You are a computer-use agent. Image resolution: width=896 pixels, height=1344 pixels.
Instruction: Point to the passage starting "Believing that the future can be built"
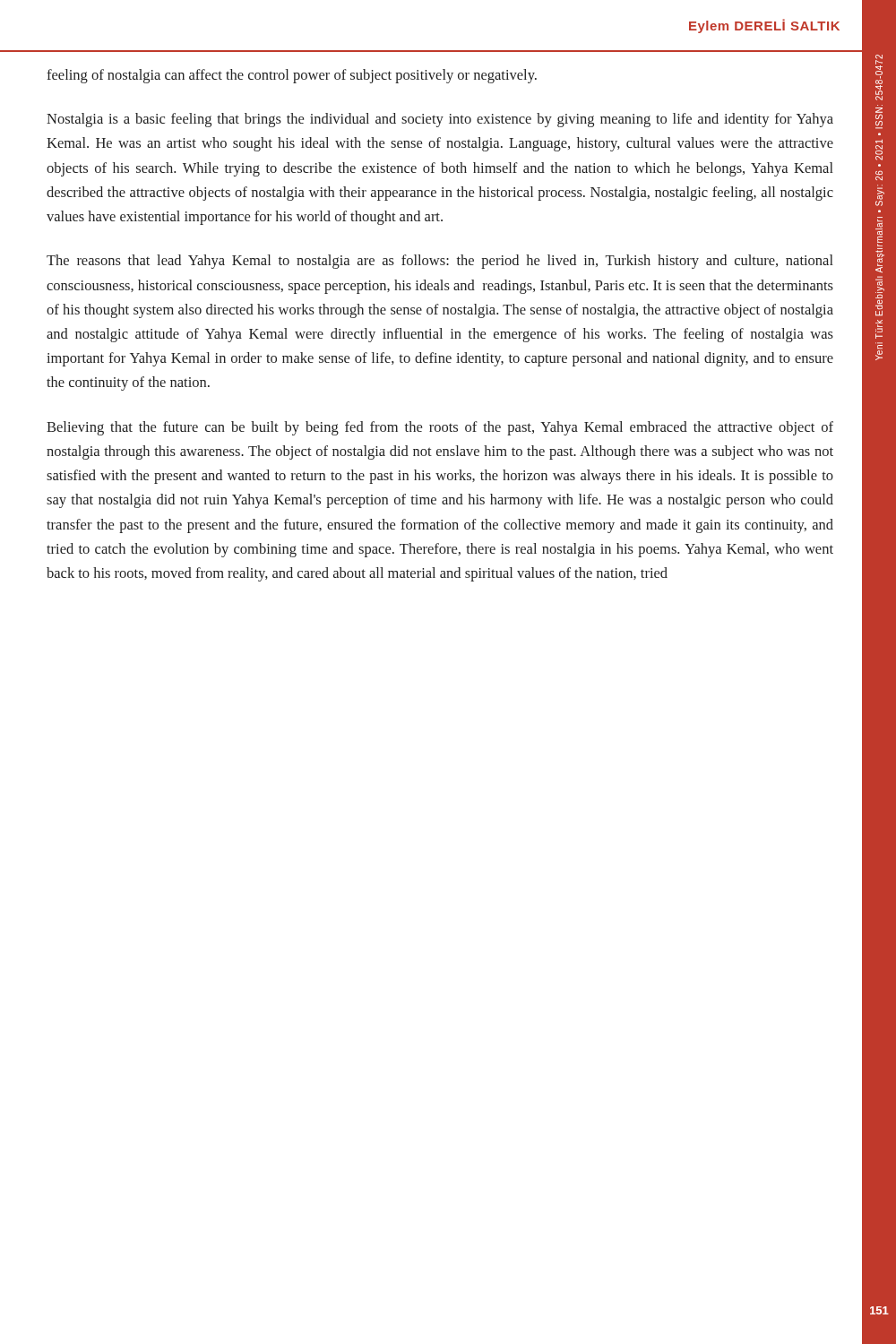tap(440, 500)
